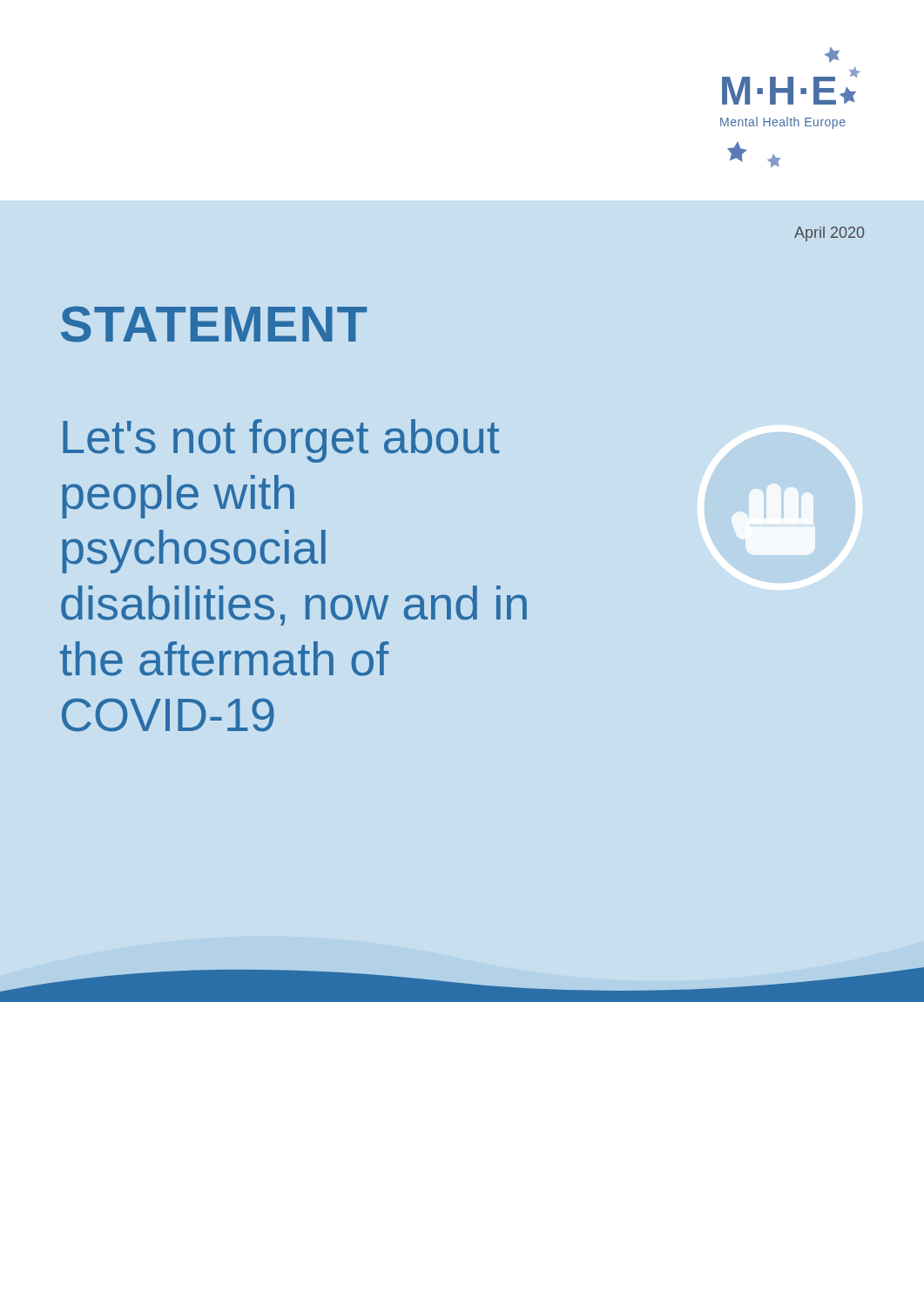Image resolution: width=924 pixels, height=1307 pixels.
Task: Find the illustration
Action: [x=780, y=508]
